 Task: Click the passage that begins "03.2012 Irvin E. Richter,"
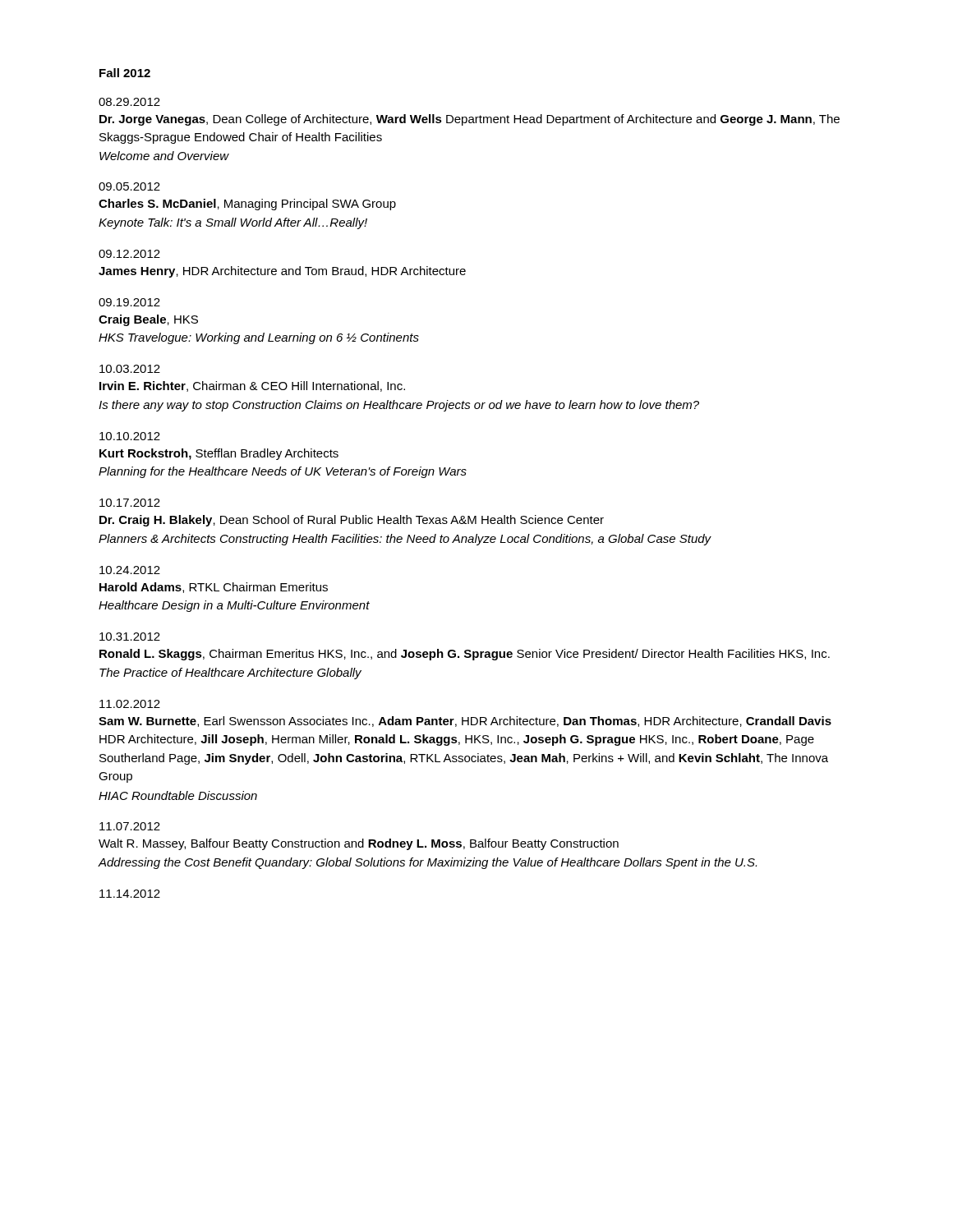[x=130, y=369]
